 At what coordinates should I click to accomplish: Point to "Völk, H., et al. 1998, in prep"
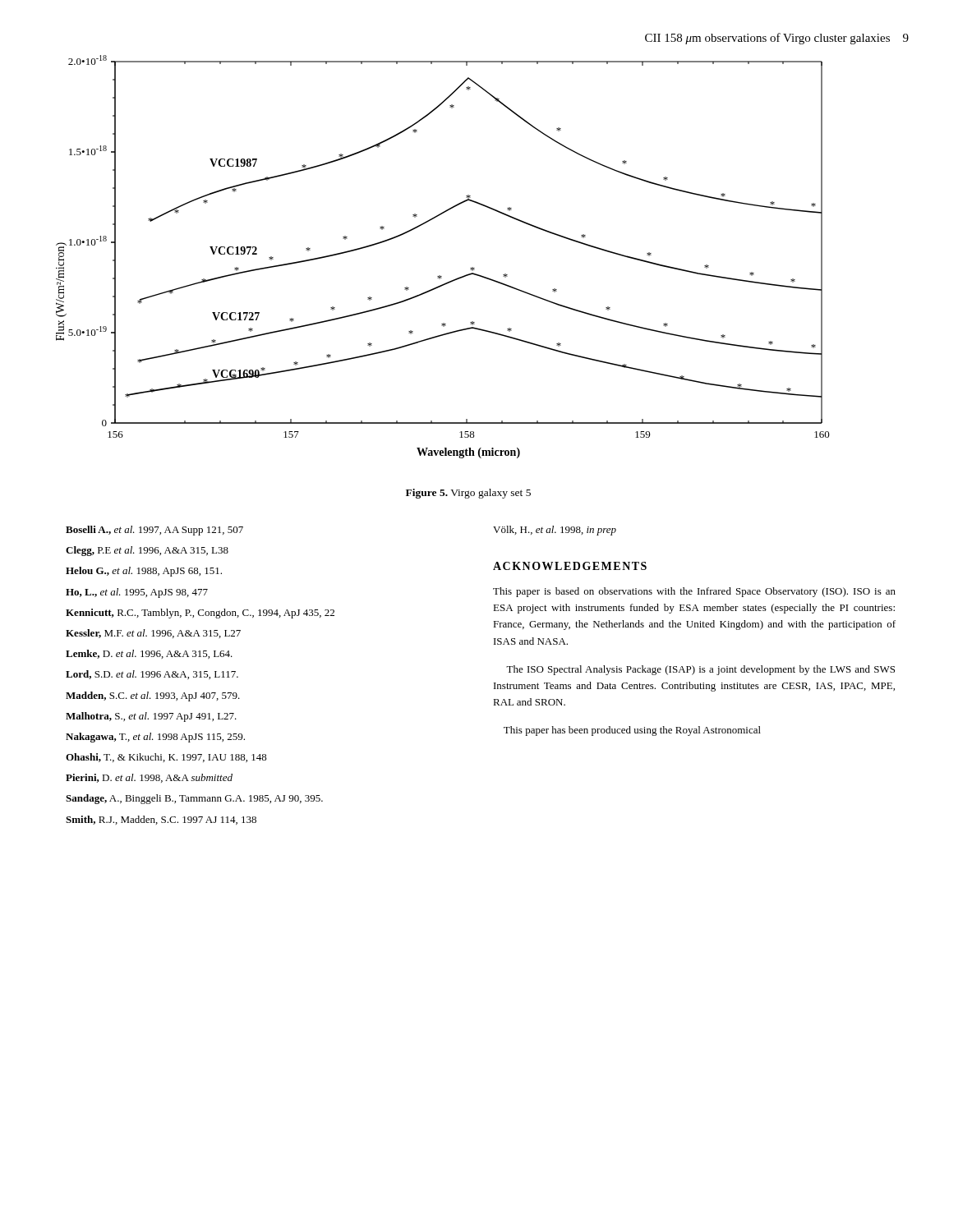(555, 529)
